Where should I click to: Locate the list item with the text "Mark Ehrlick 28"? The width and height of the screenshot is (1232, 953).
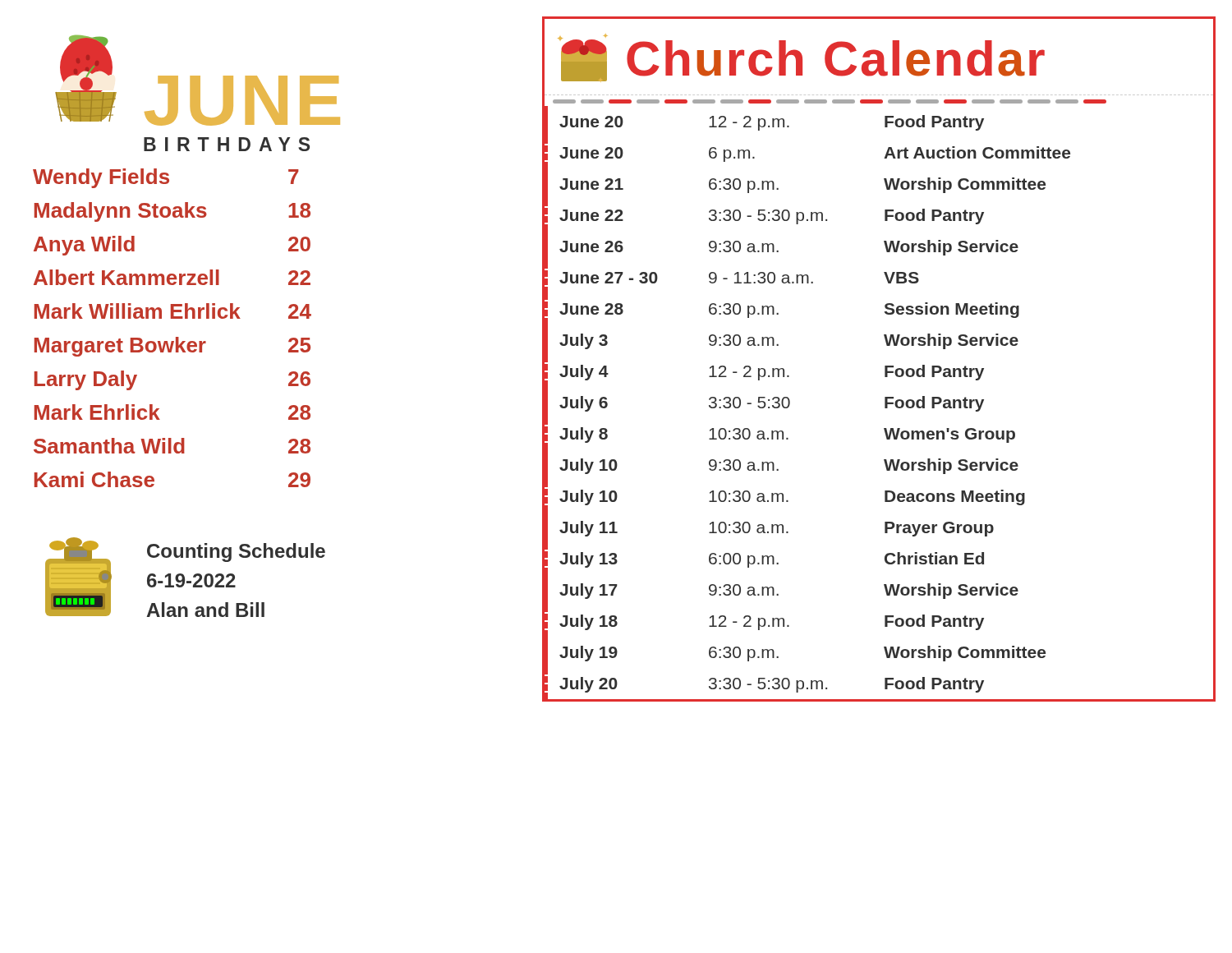pos(97,412)
